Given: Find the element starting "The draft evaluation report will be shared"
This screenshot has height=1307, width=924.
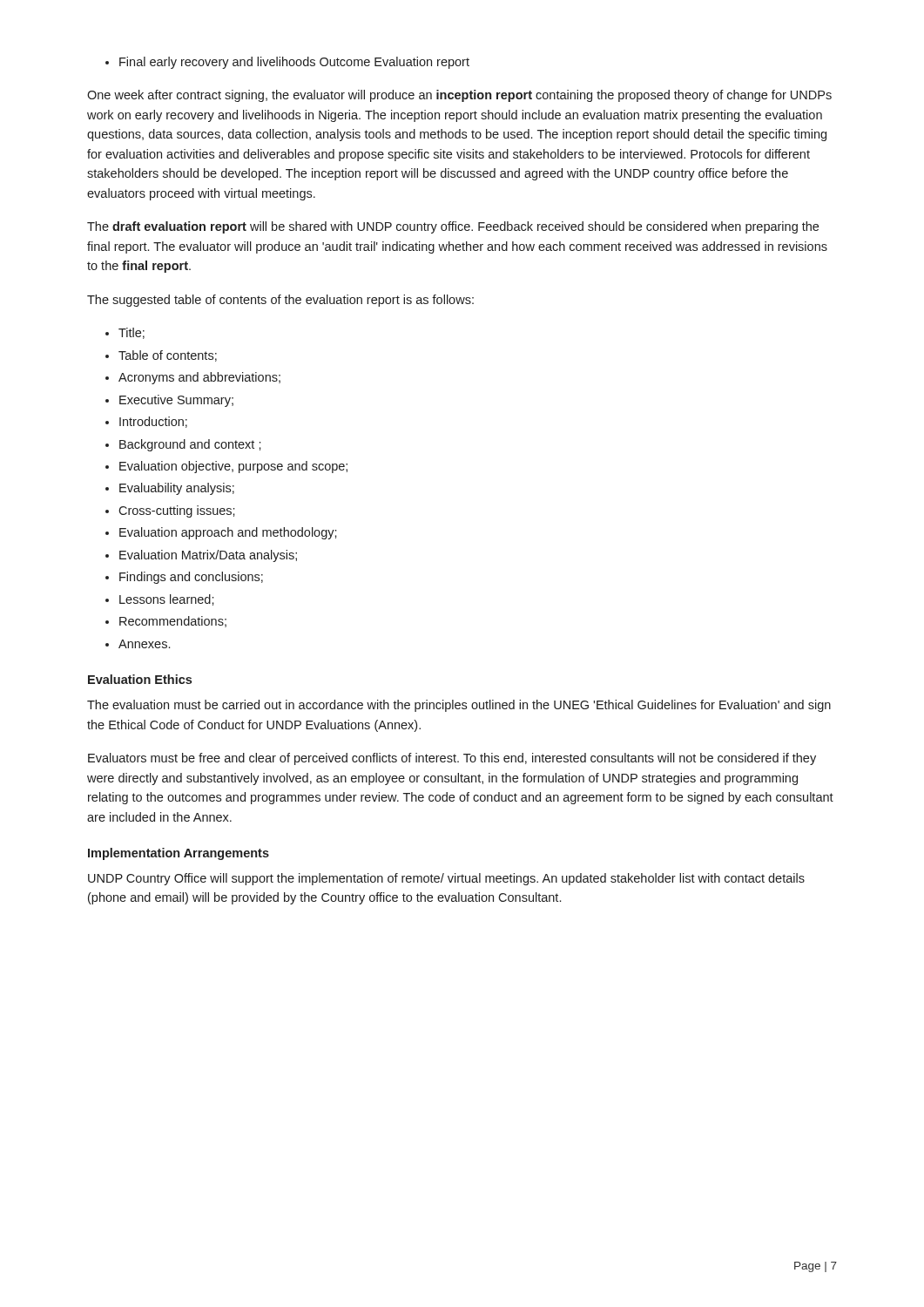Looking at the screenshot, I should tap(462, 247).
